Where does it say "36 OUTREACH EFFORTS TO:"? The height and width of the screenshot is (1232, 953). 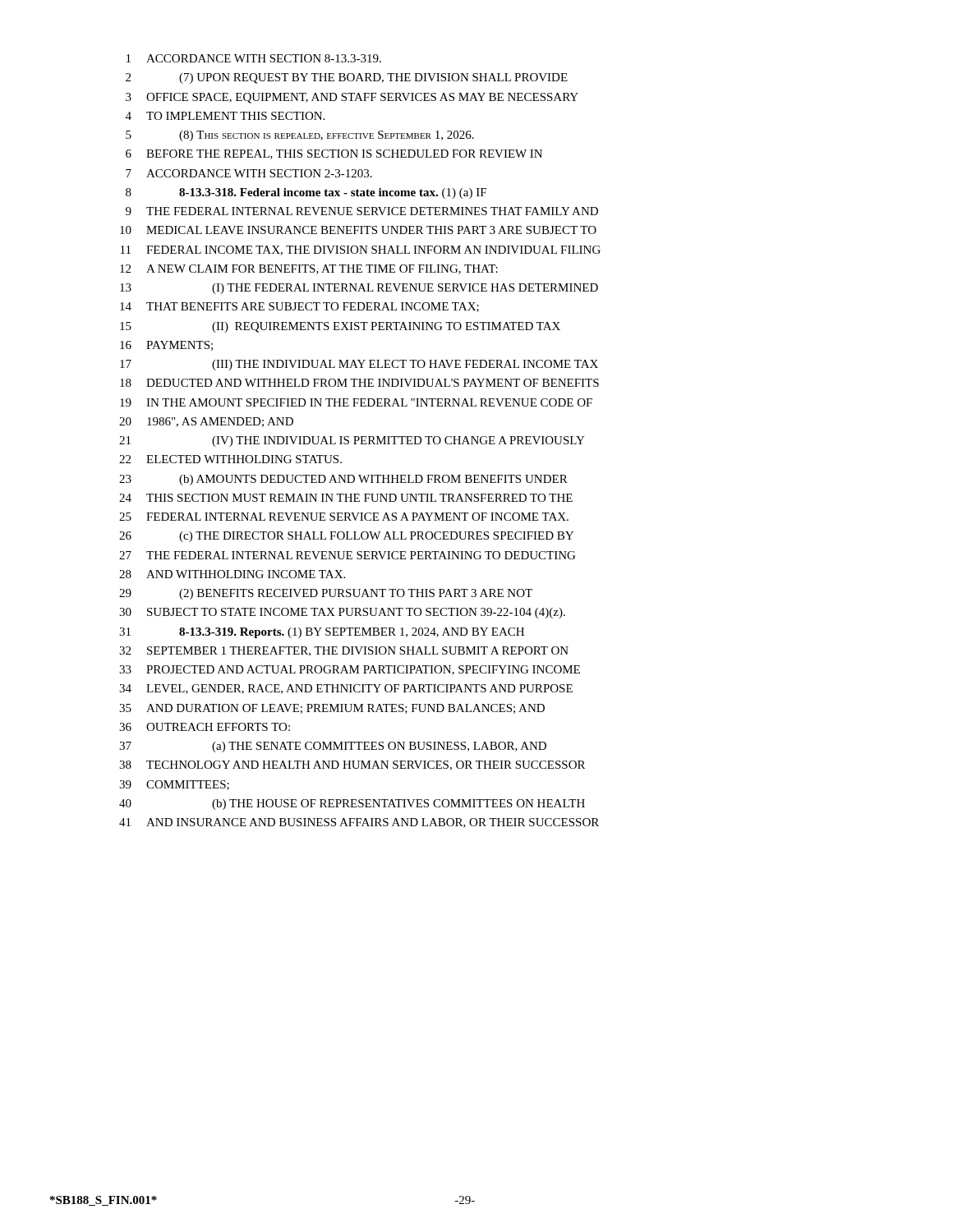[x=195, y=727]
